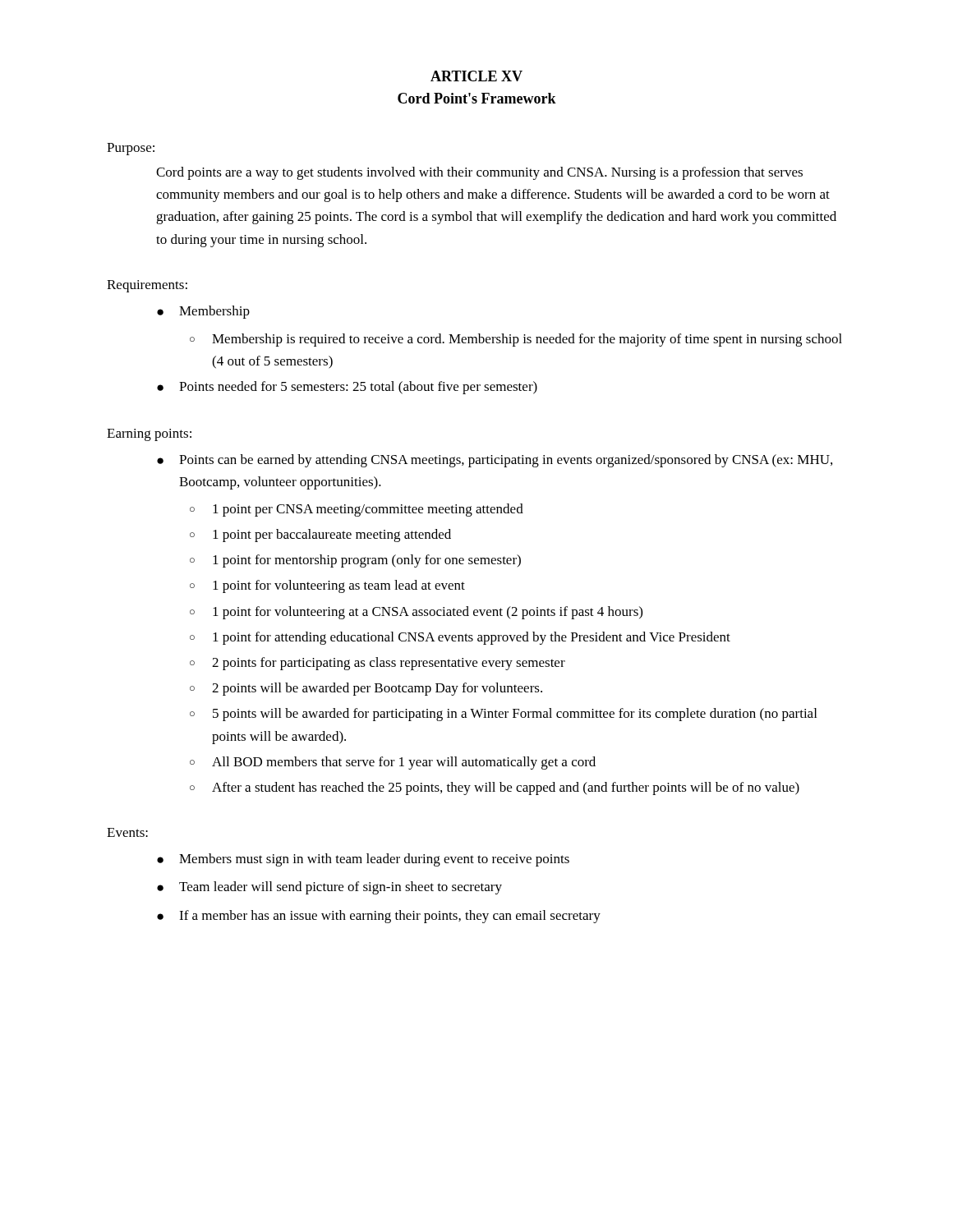This screenshot has width=953, height=1232.
Task: Point to "ARTICLE XV Cord Point's Framework"
Action: click(476, 88)
